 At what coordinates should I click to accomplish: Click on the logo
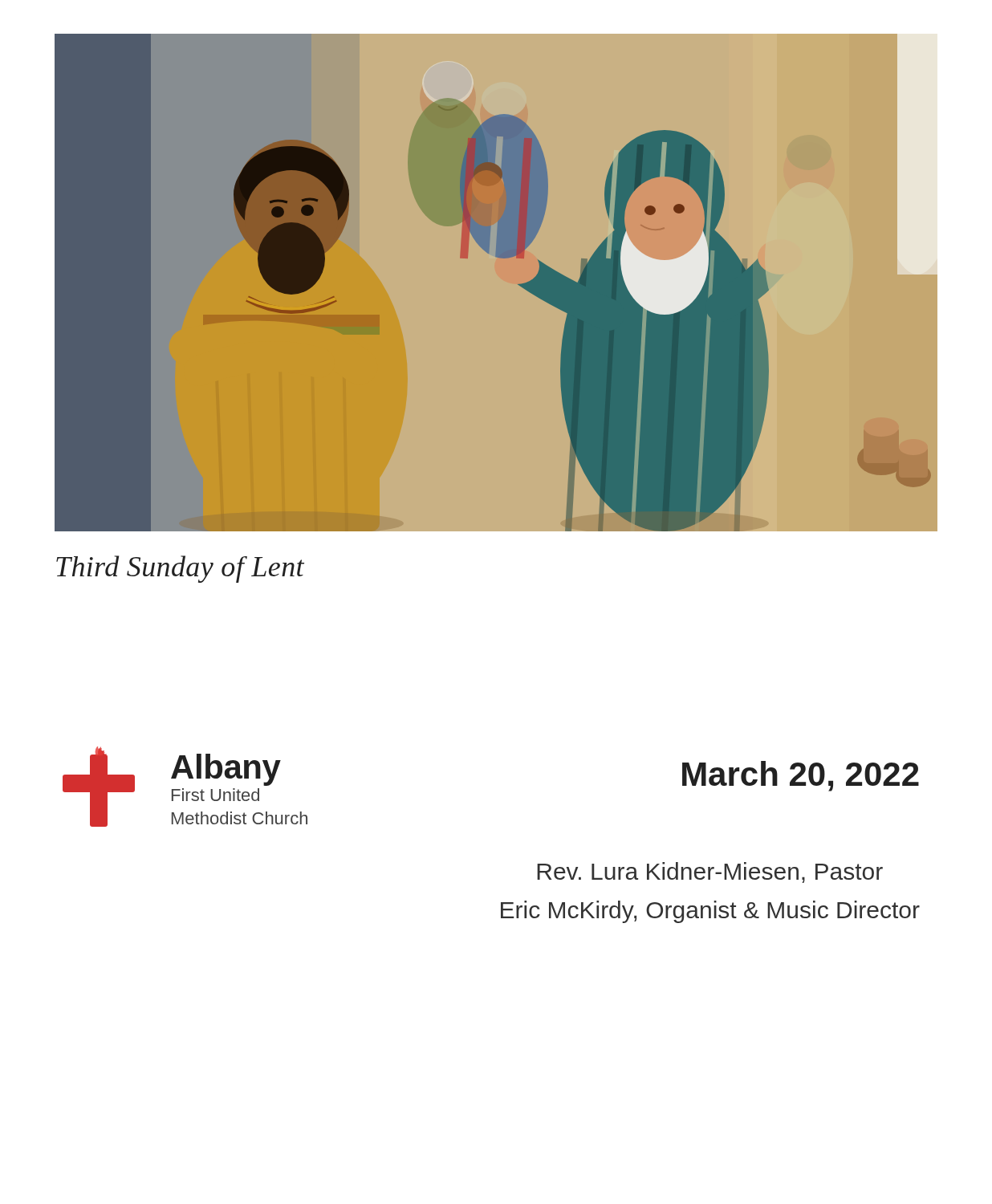(182, 791)
